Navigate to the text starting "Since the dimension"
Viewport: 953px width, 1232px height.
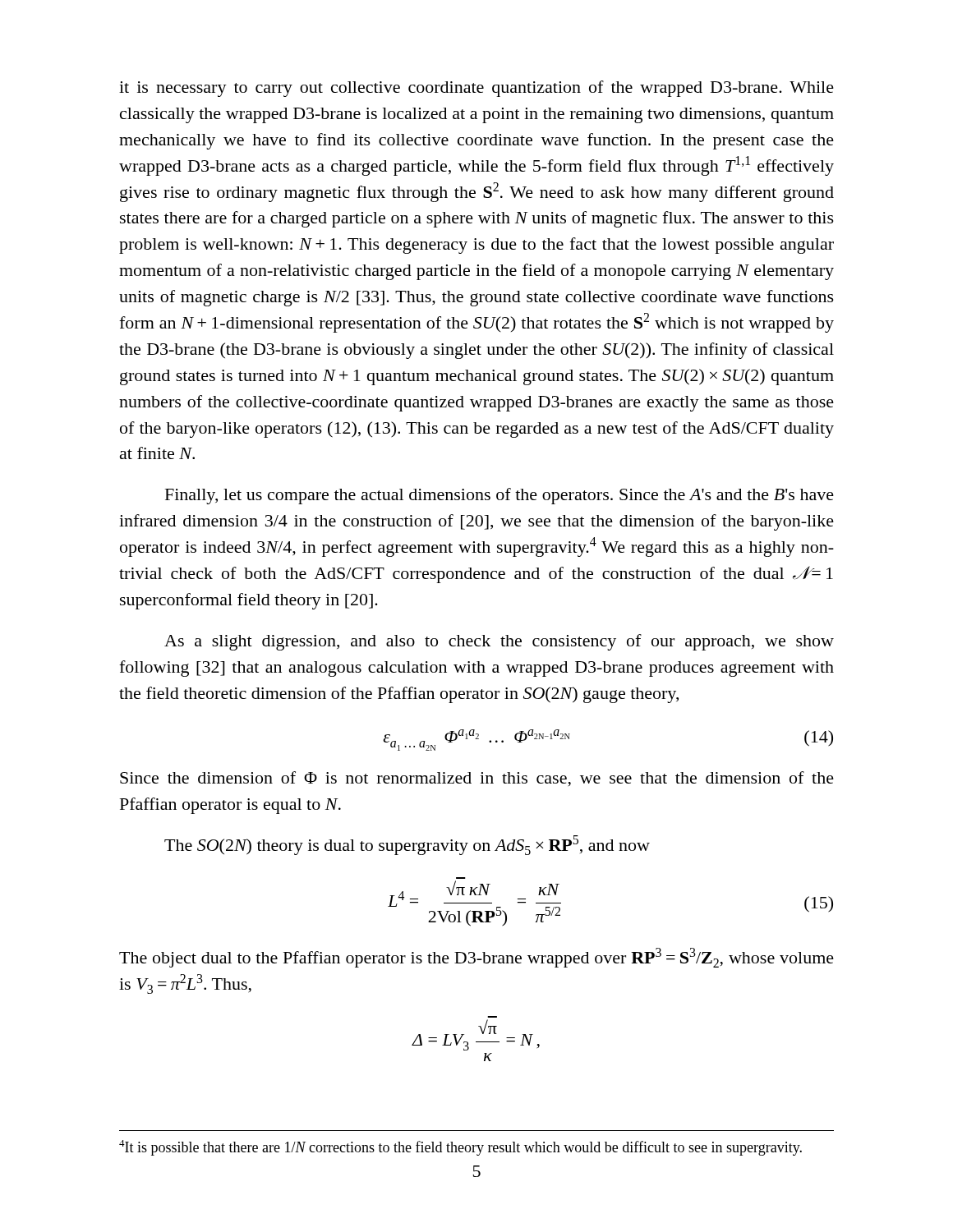coord(476,791)
